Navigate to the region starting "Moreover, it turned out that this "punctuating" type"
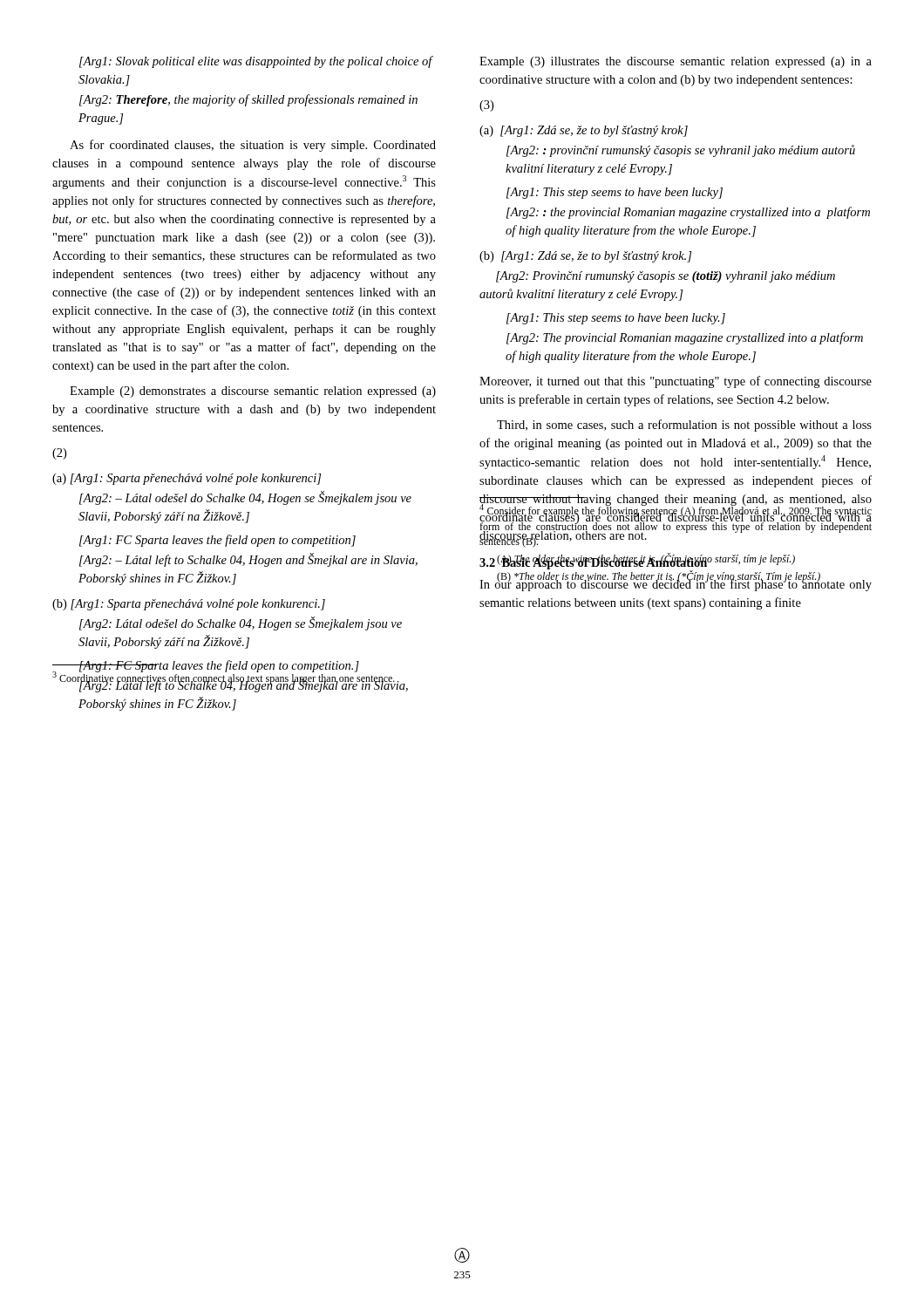The image size is (924, 1308). coord(676,391)
